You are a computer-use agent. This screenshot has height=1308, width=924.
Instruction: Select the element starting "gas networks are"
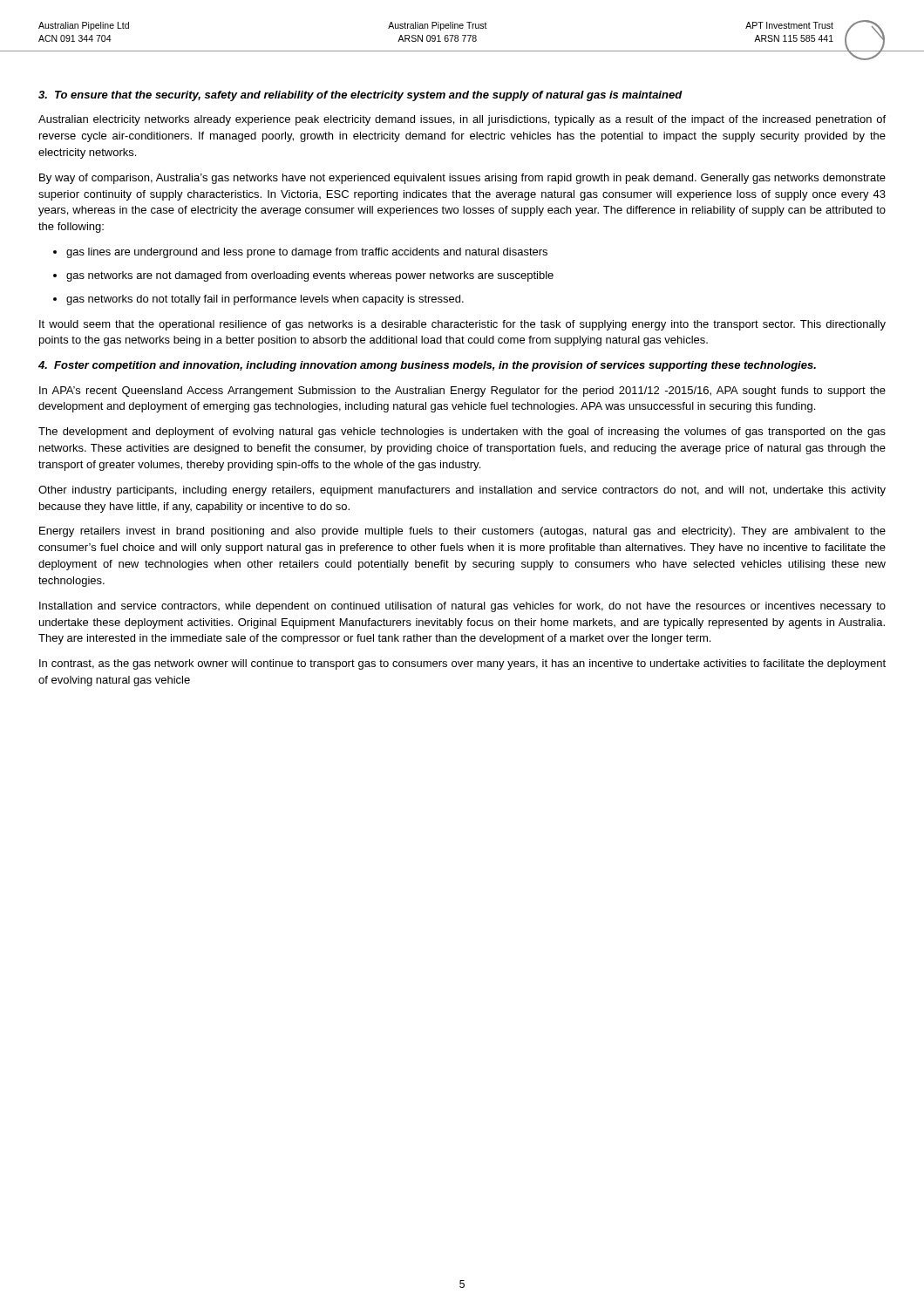click(x=310, y=275)
